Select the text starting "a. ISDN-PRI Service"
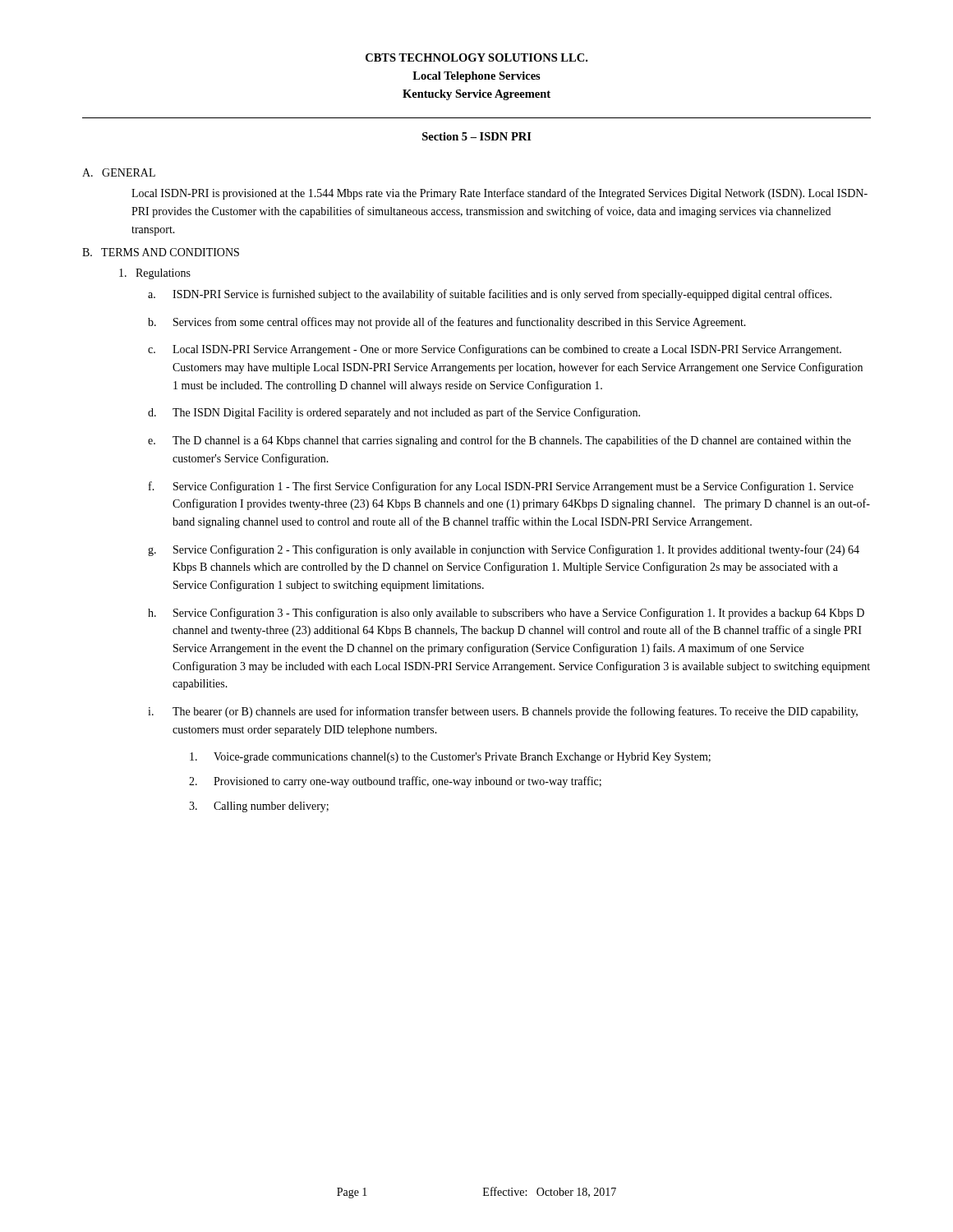 (509, 295)
